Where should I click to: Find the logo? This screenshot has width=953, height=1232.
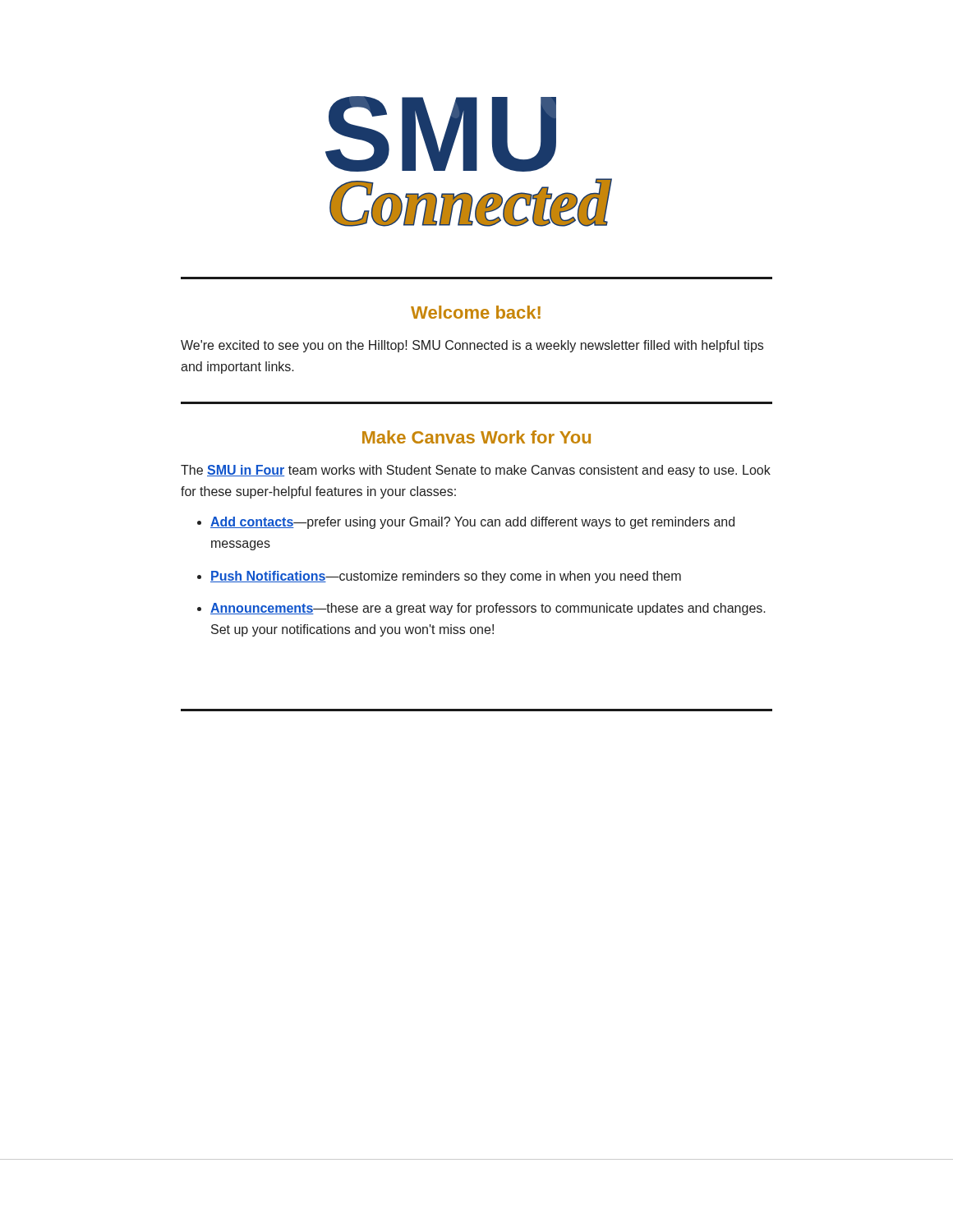[476, 152]
